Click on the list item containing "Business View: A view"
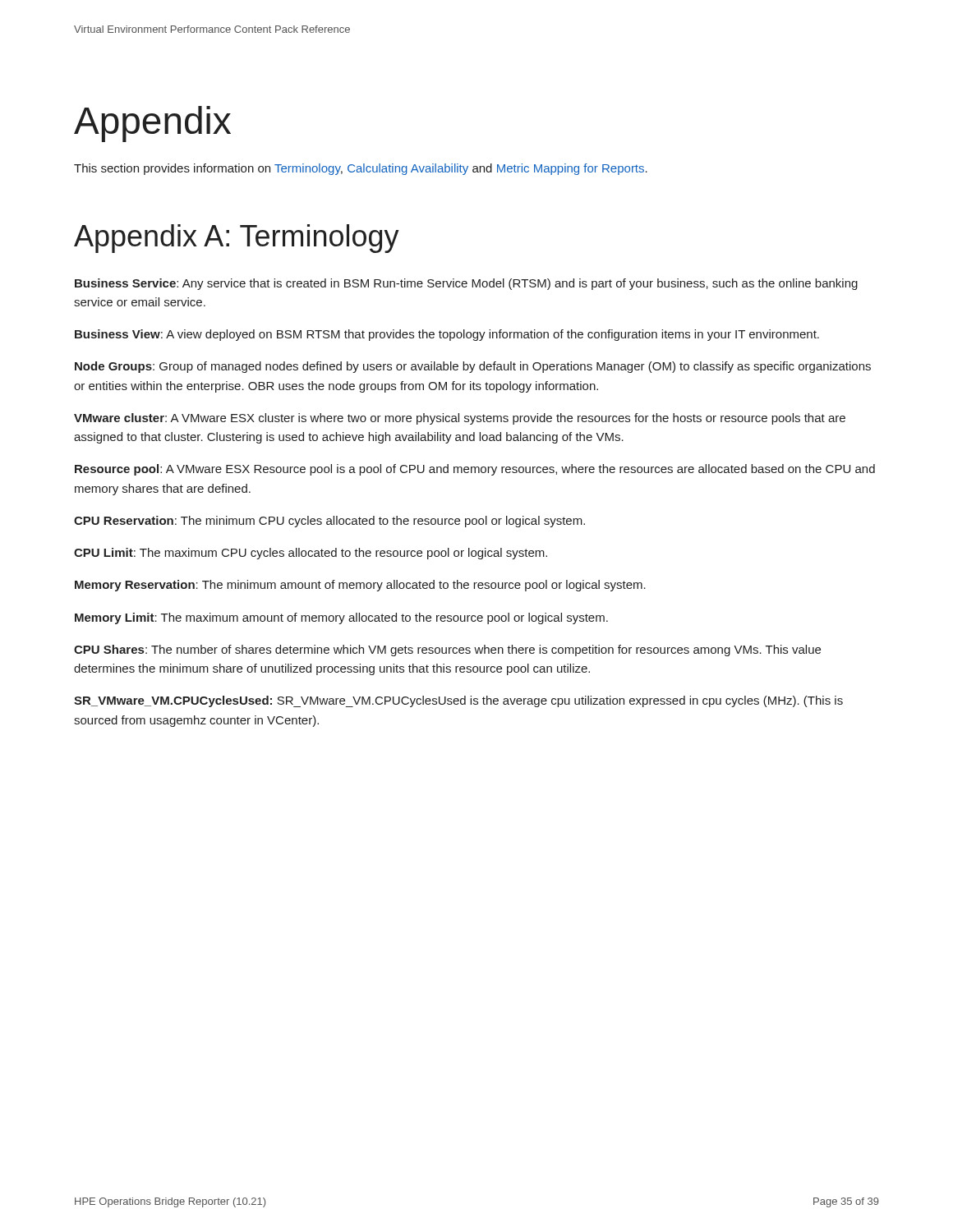The height and width of the screenshot is (1232, 953). point(447,334)
